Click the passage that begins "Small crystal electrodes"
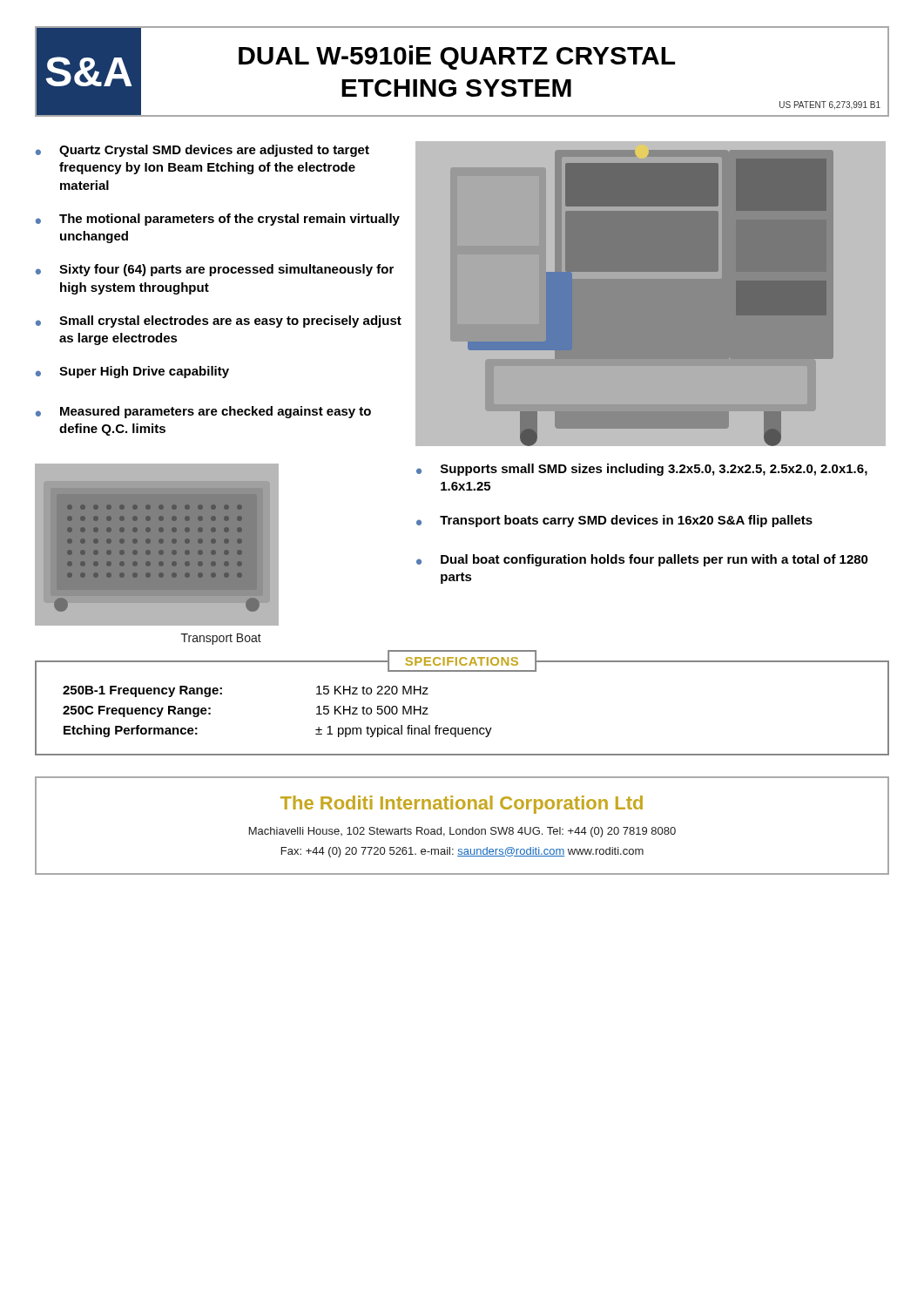This screenshot has height=1307, width=924. (233, 329)
